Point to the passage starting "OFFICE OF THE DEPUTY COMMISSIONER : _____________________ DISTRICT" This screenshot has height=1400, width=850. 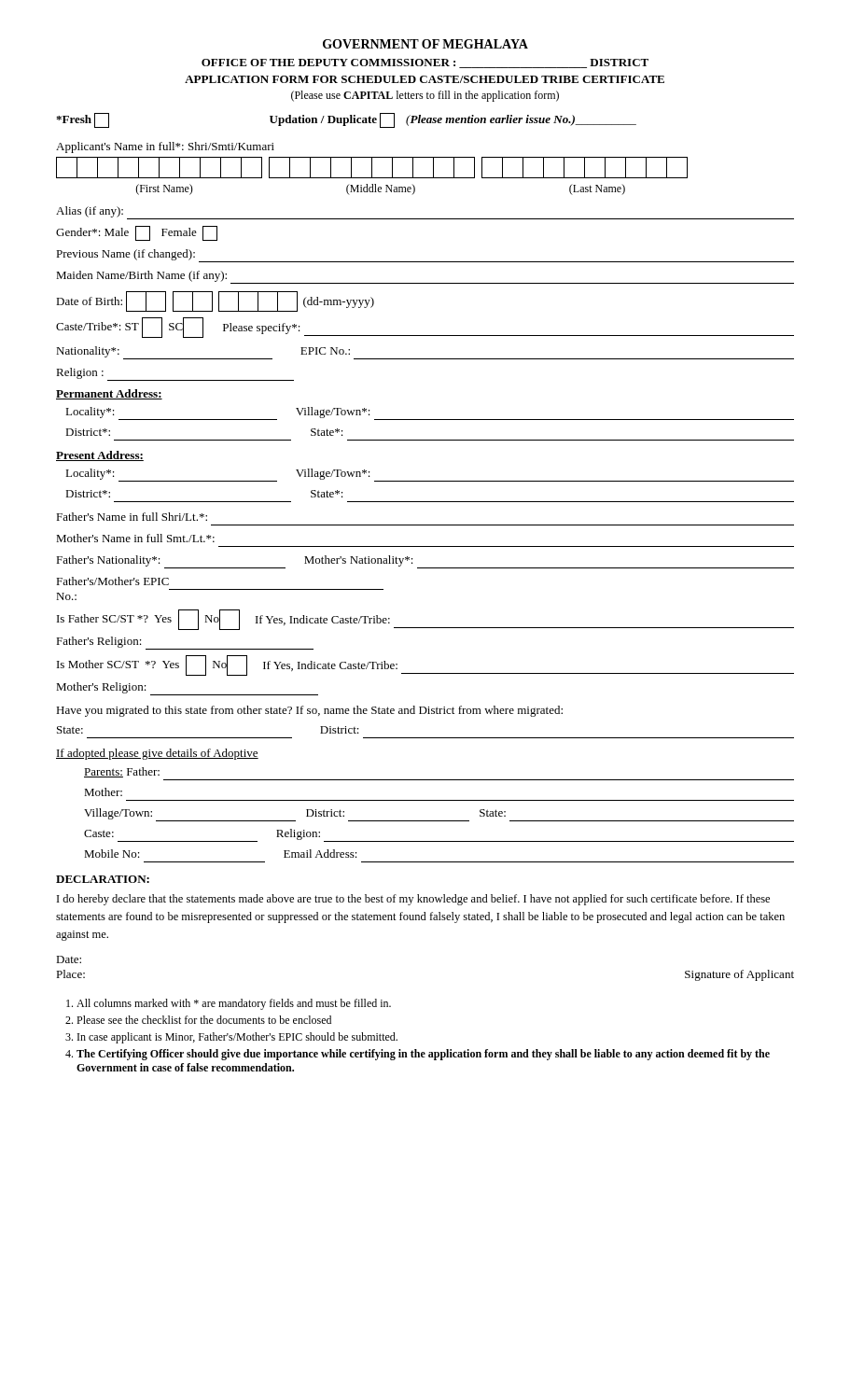425,62
